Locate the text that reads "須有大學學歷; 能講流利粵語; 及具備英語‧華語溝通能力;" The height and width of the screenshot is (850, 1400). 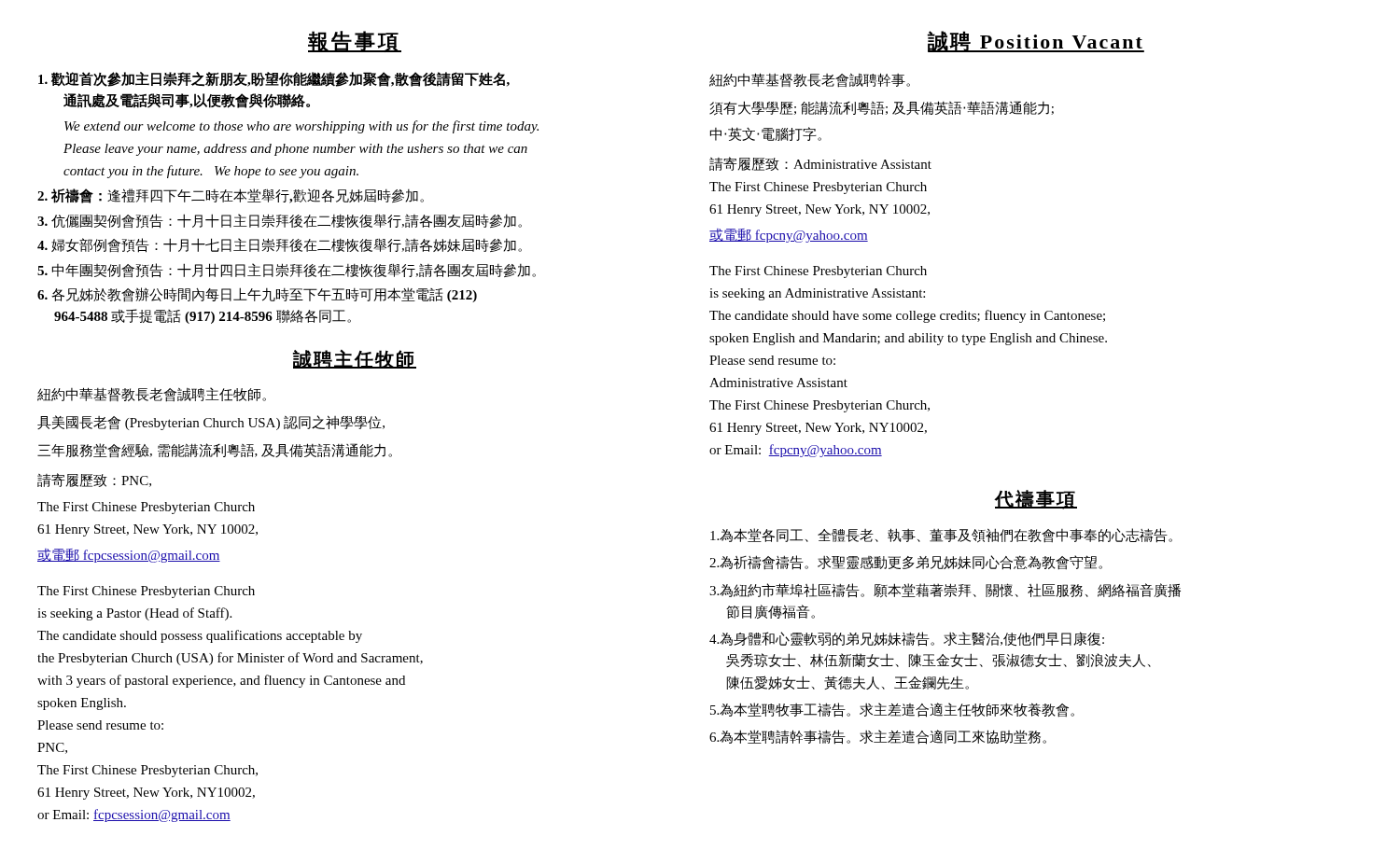(882, 108)
